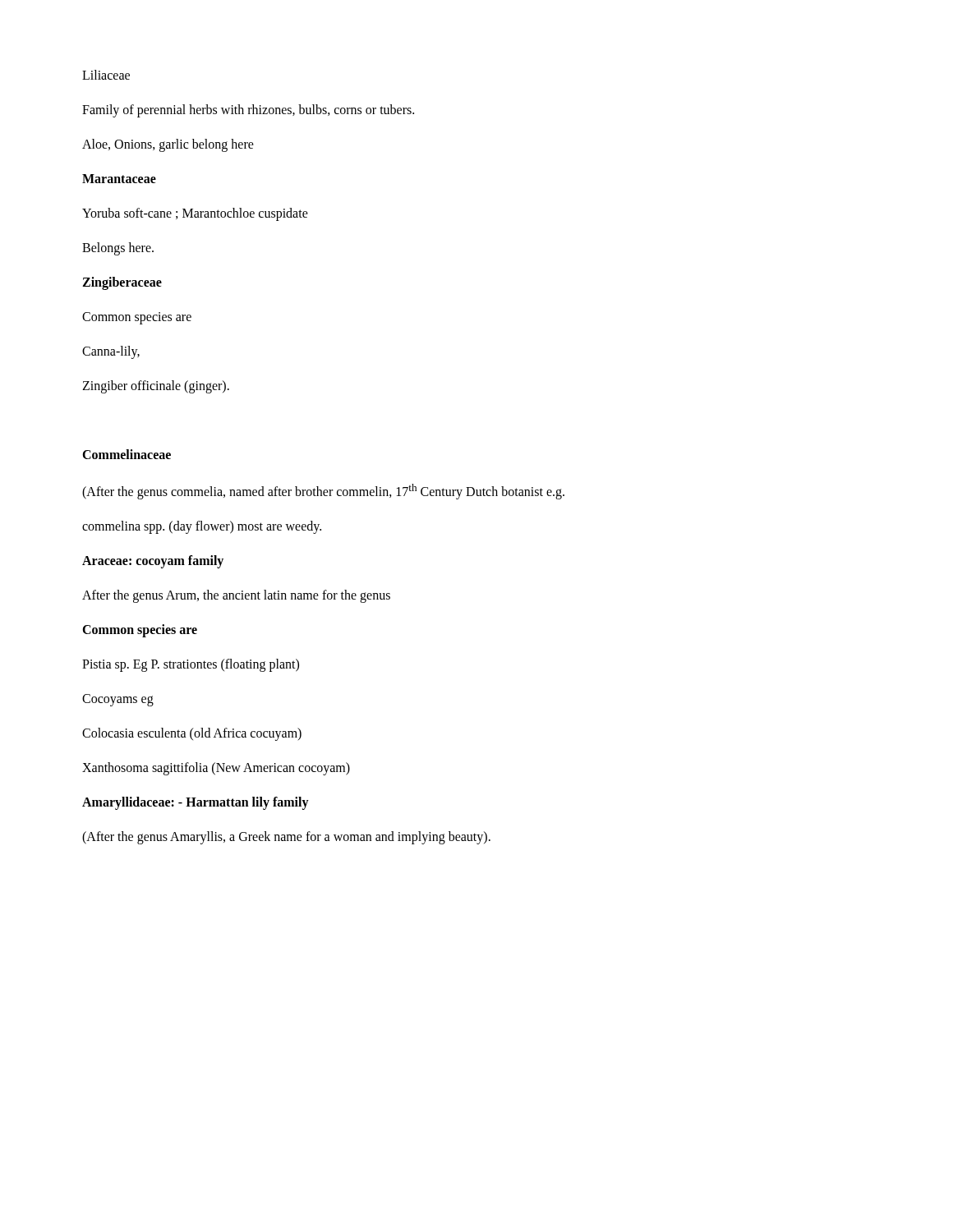This screenshot has height=1232, width=953.
Task: Locate the element starting "Amaryllidaceae: - Harmattan lily"
Action: 195,802
